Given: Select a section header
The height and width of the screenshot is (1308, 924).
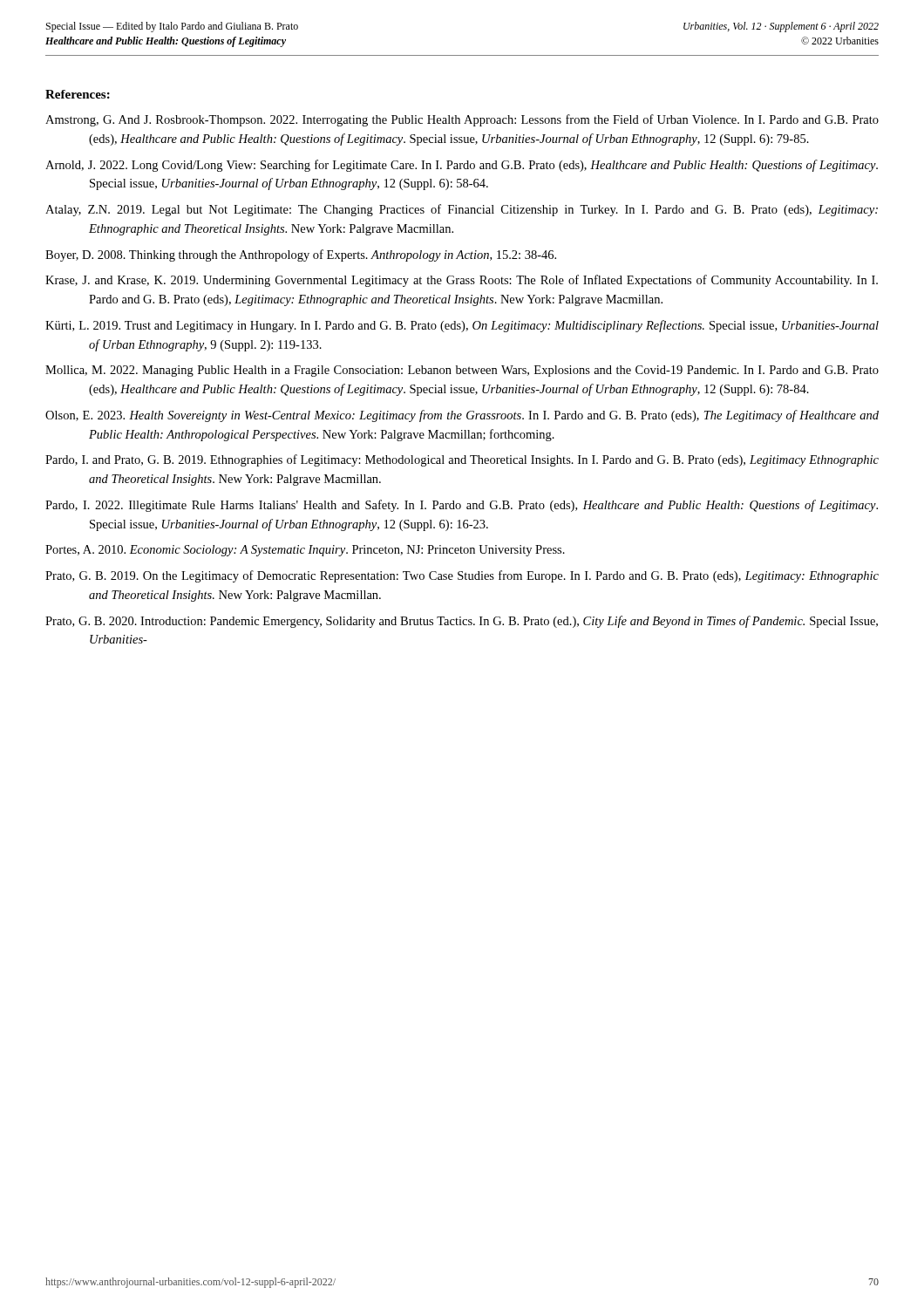Looking at the screenshot, I should (x=78, y=94).
